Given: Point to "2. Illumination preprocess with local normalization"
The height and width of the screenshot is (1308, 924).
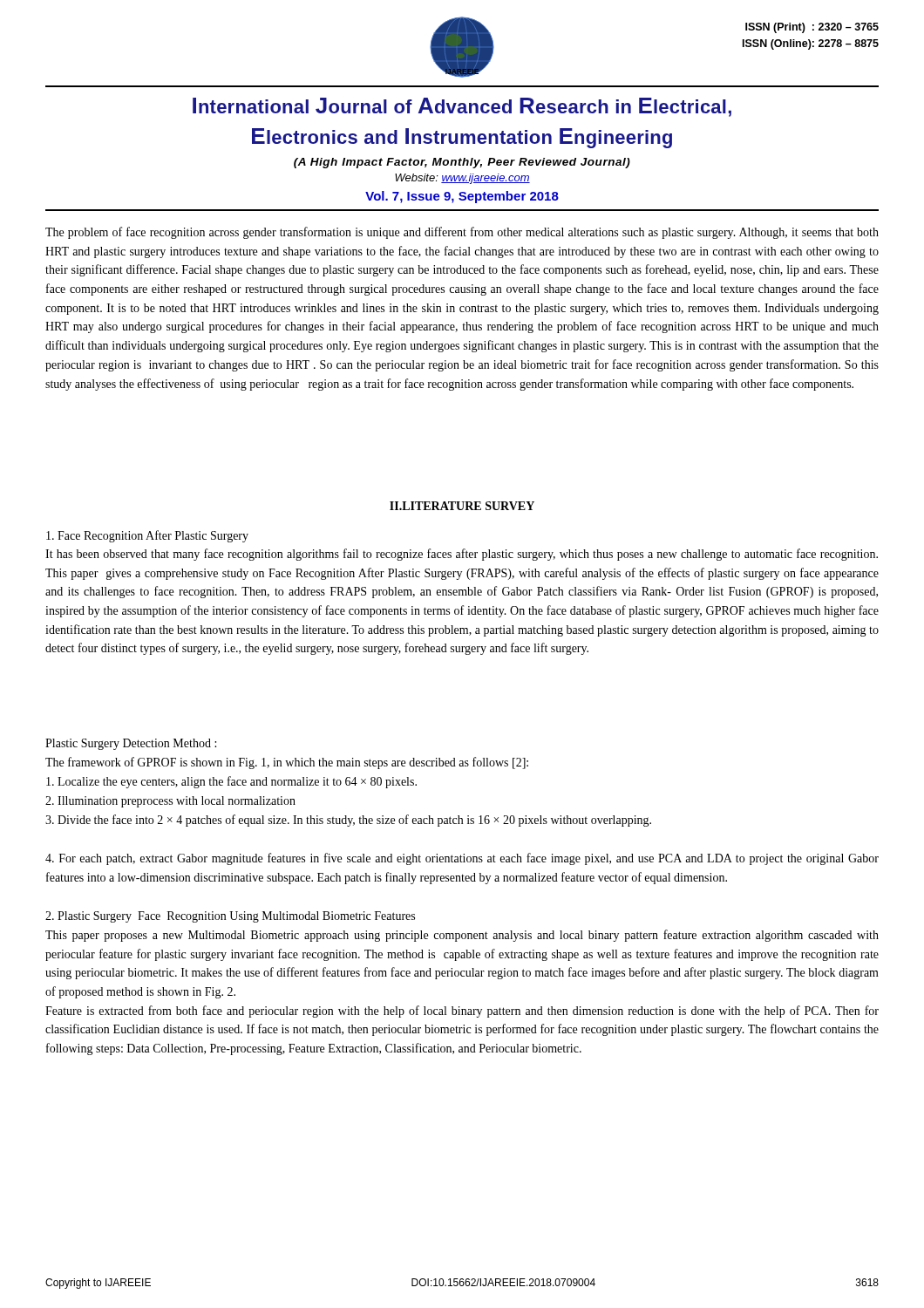Looking at the screenshot, I should coord(170,801).
